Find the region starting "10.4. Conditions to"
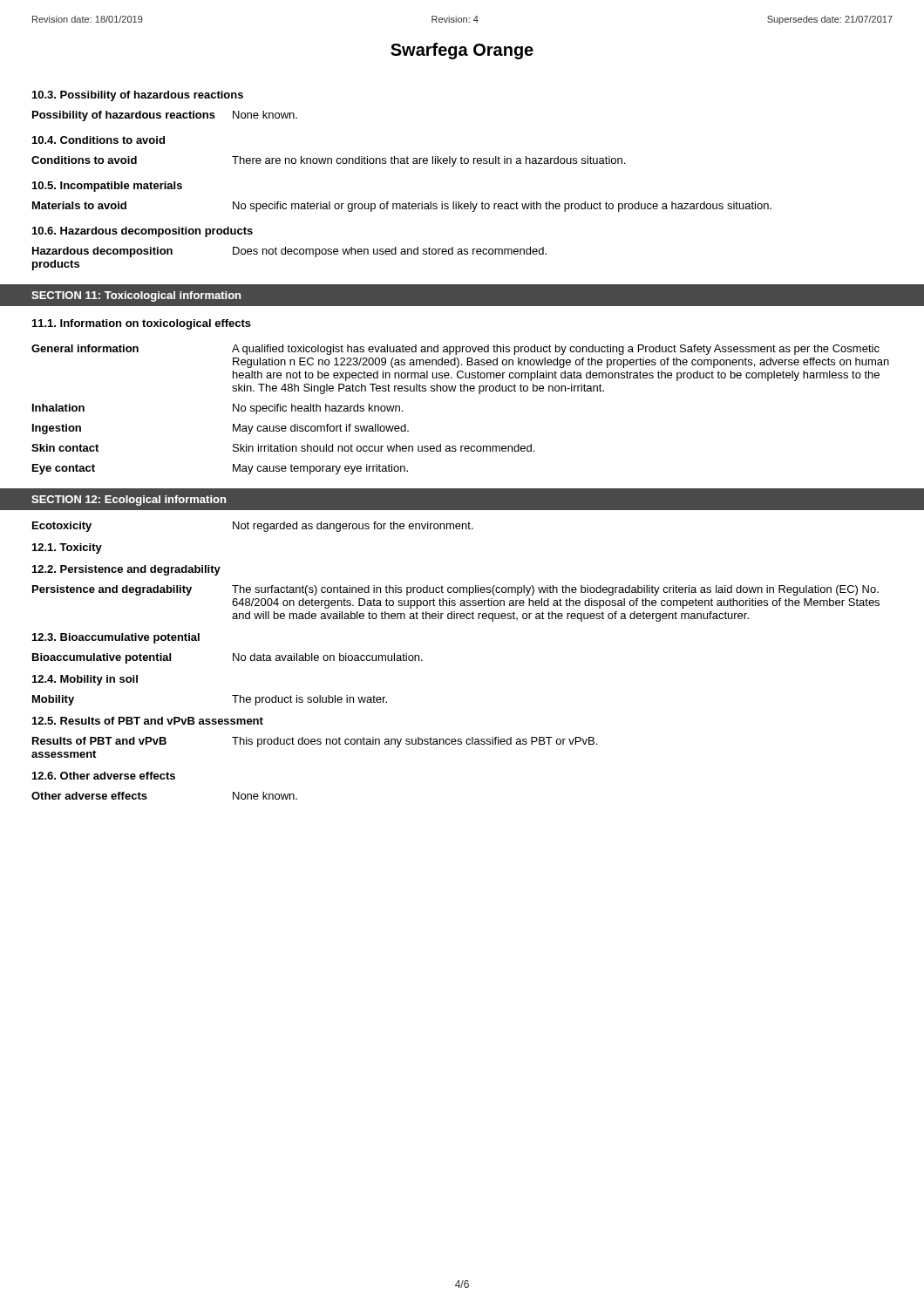Image resolution: width=924 pixels, height=1308 pixels. (98, 140)
